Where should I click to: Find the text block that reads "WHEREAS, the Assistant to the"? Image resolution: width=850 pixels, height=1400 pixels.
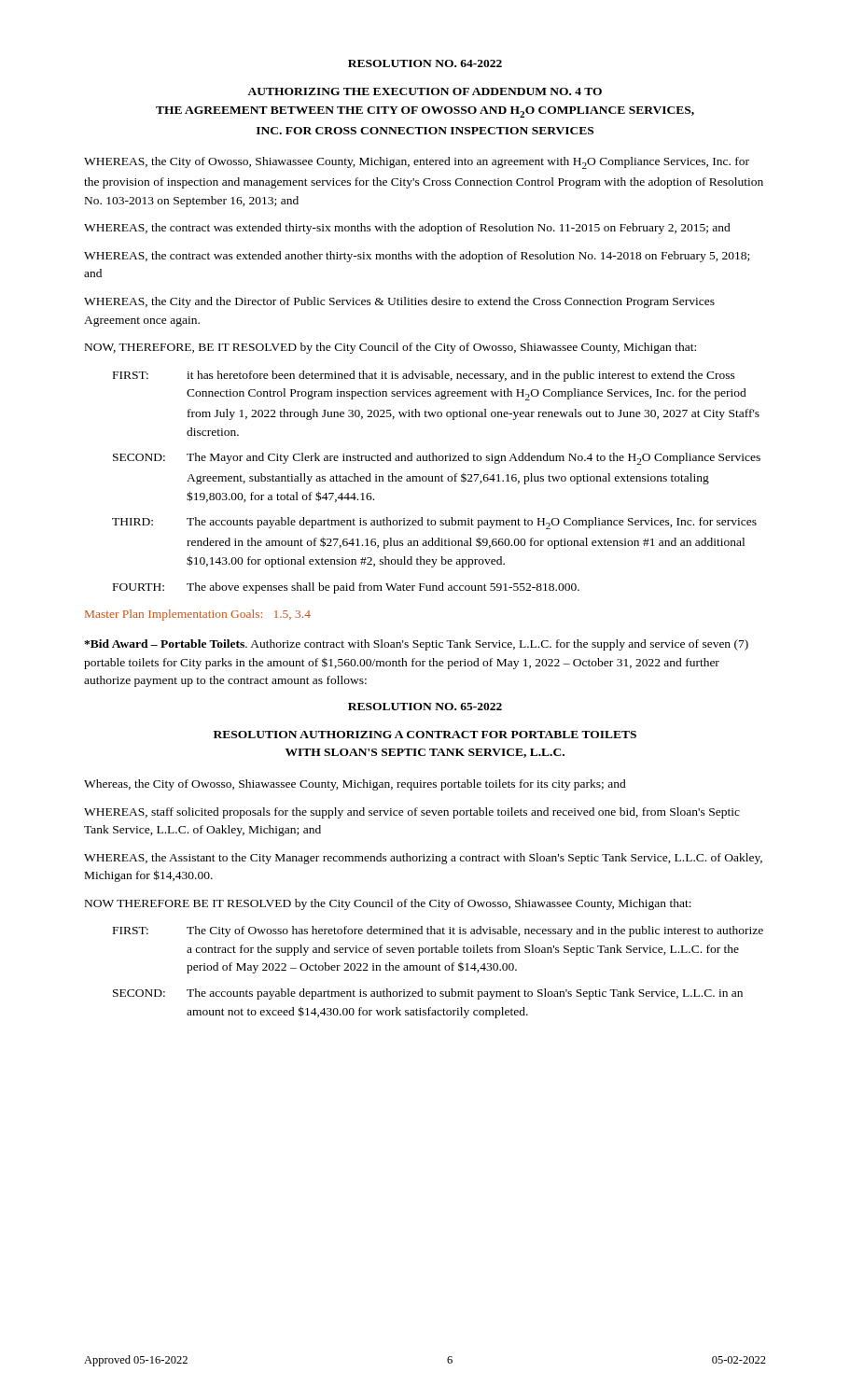coord(425,866)
